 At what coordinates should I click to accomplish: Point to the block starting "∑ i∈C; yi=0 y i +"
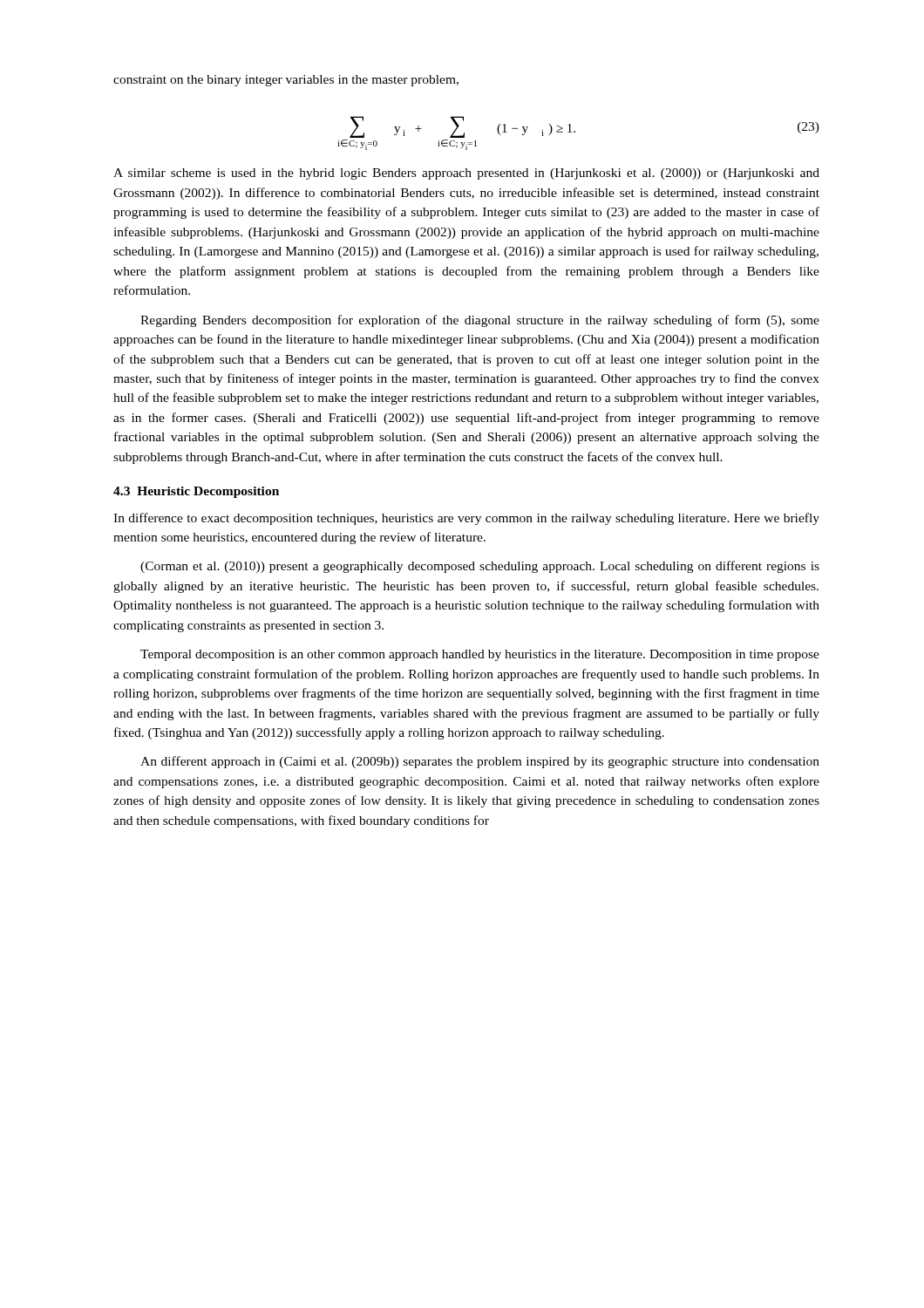(466, 126)
